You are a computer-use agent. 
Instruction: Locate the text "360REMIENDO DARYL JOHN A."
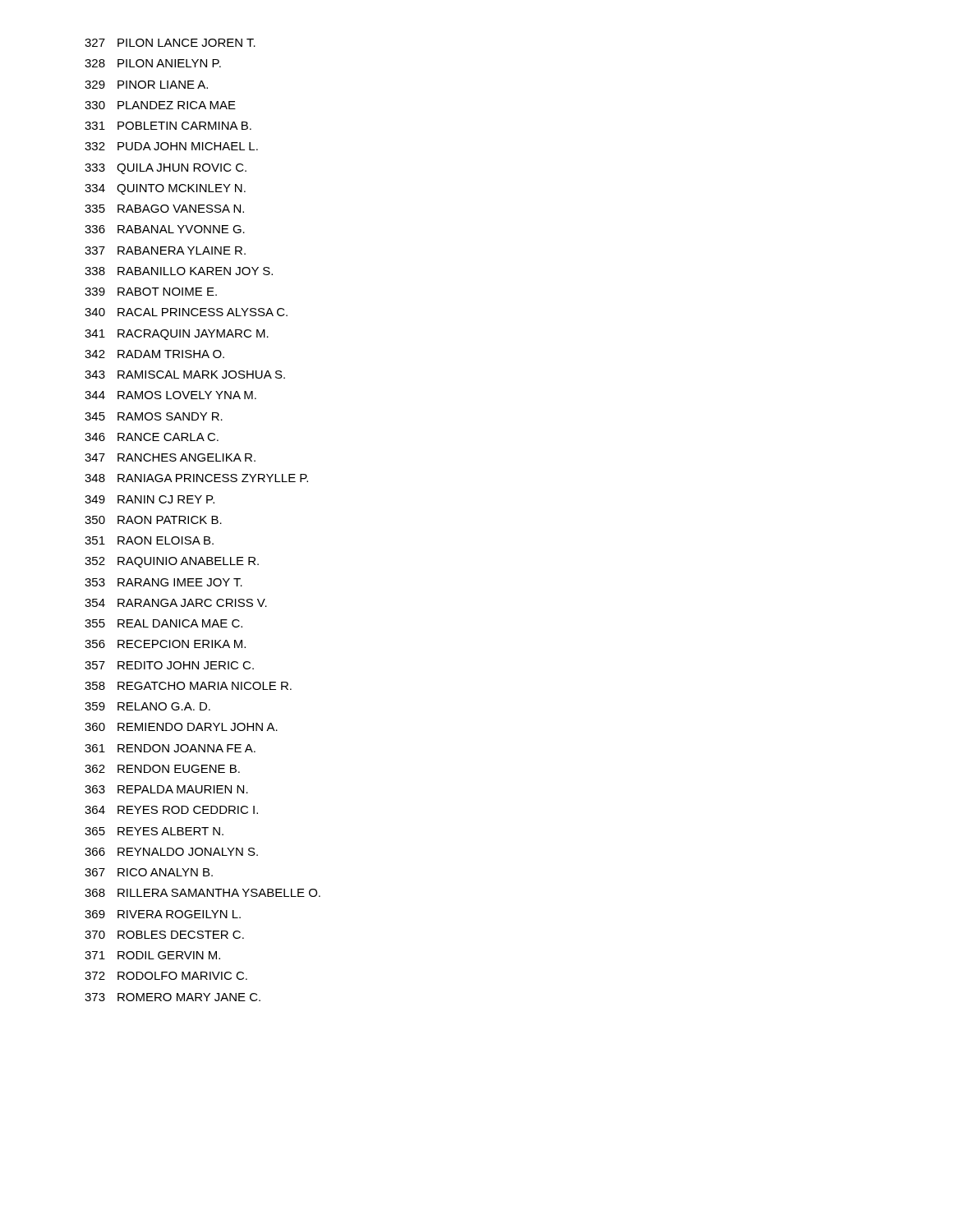click(x=172, y=727)
